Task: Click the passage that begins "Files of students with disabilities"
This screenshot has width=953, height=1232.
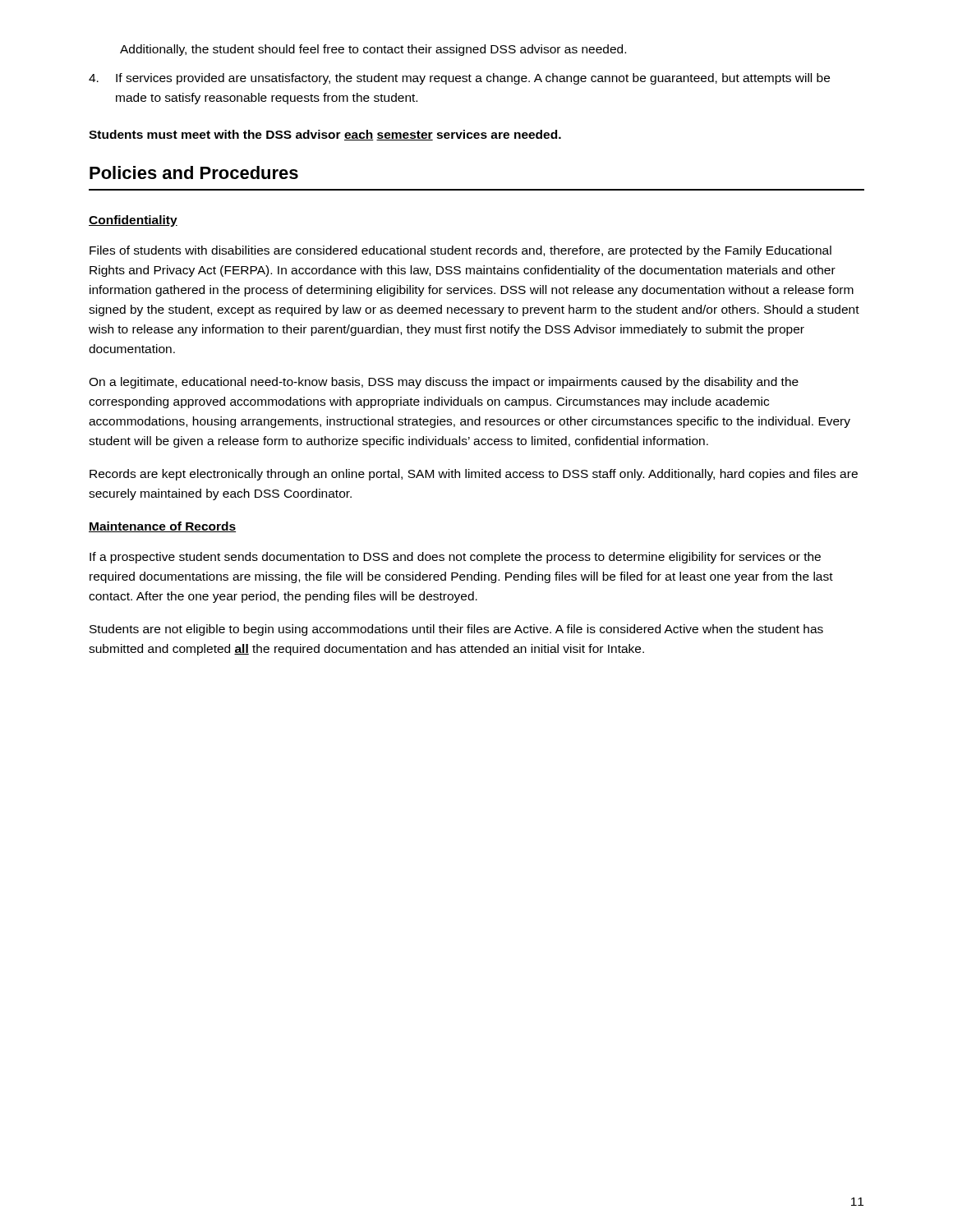Action: coord(474,299)
